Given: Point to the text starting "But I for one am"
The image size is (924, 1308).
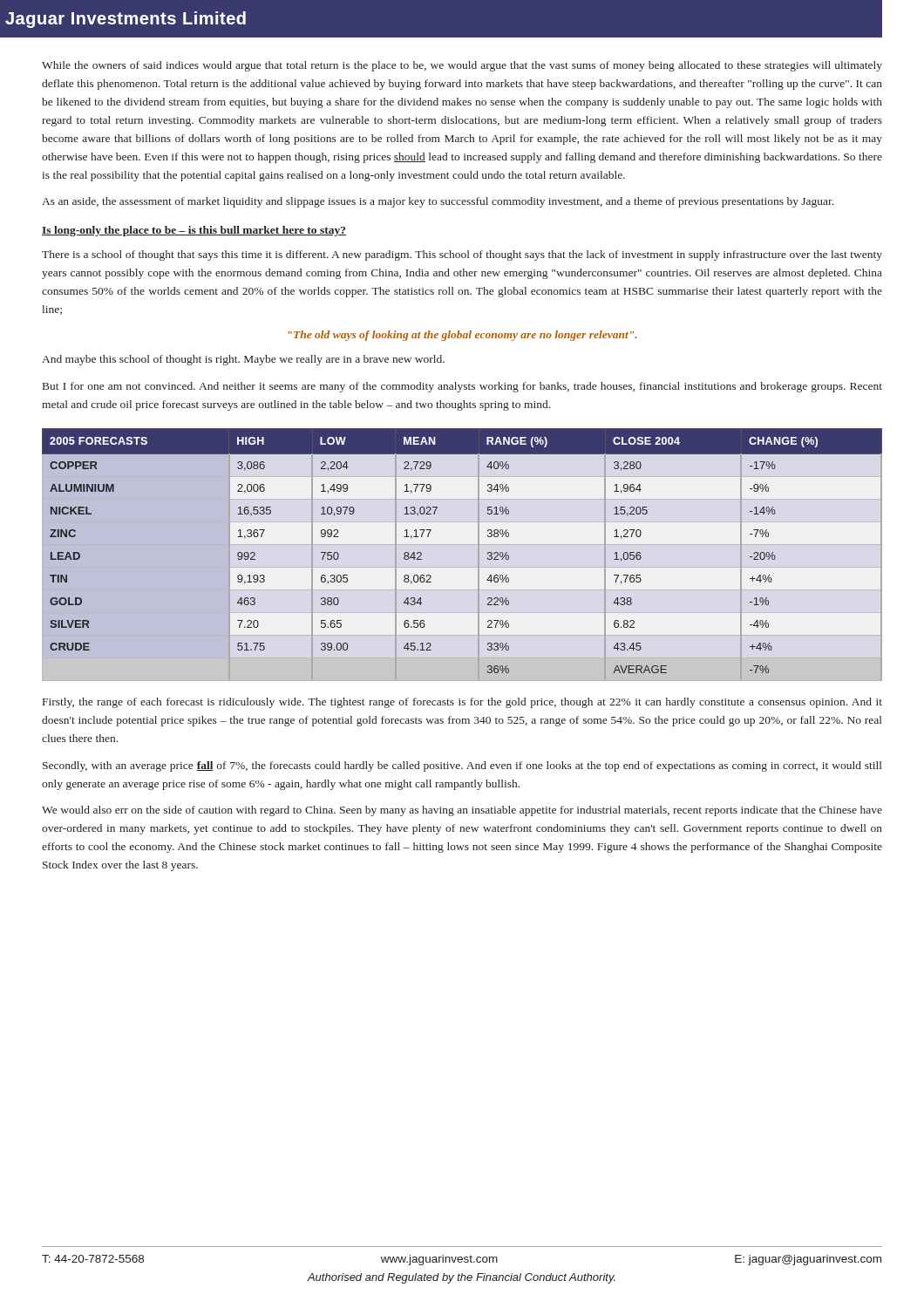Looking at the screenshot, I should point(462,395).
